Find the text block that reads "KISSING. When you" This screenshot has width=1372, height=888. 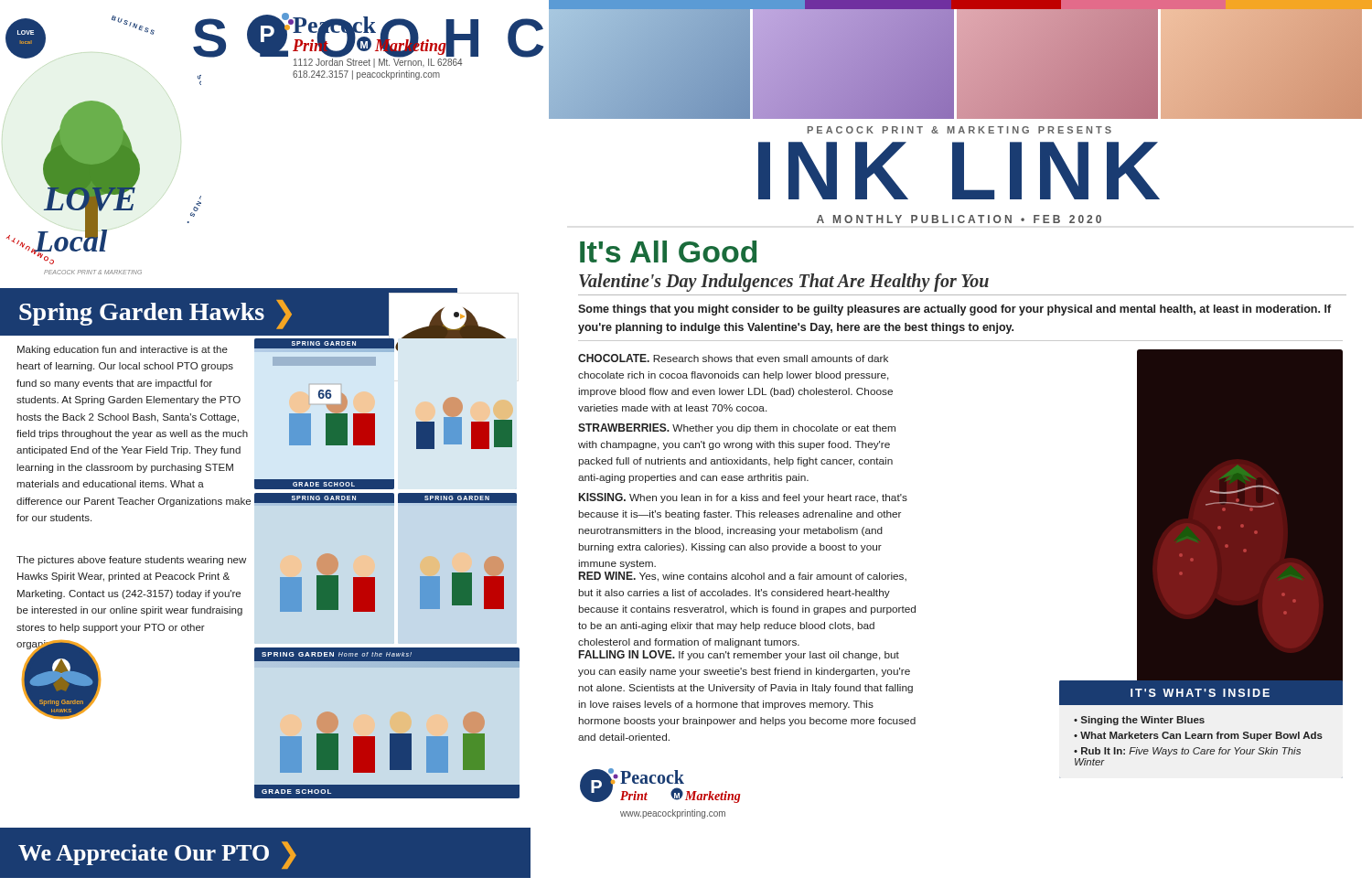[743, 530]
